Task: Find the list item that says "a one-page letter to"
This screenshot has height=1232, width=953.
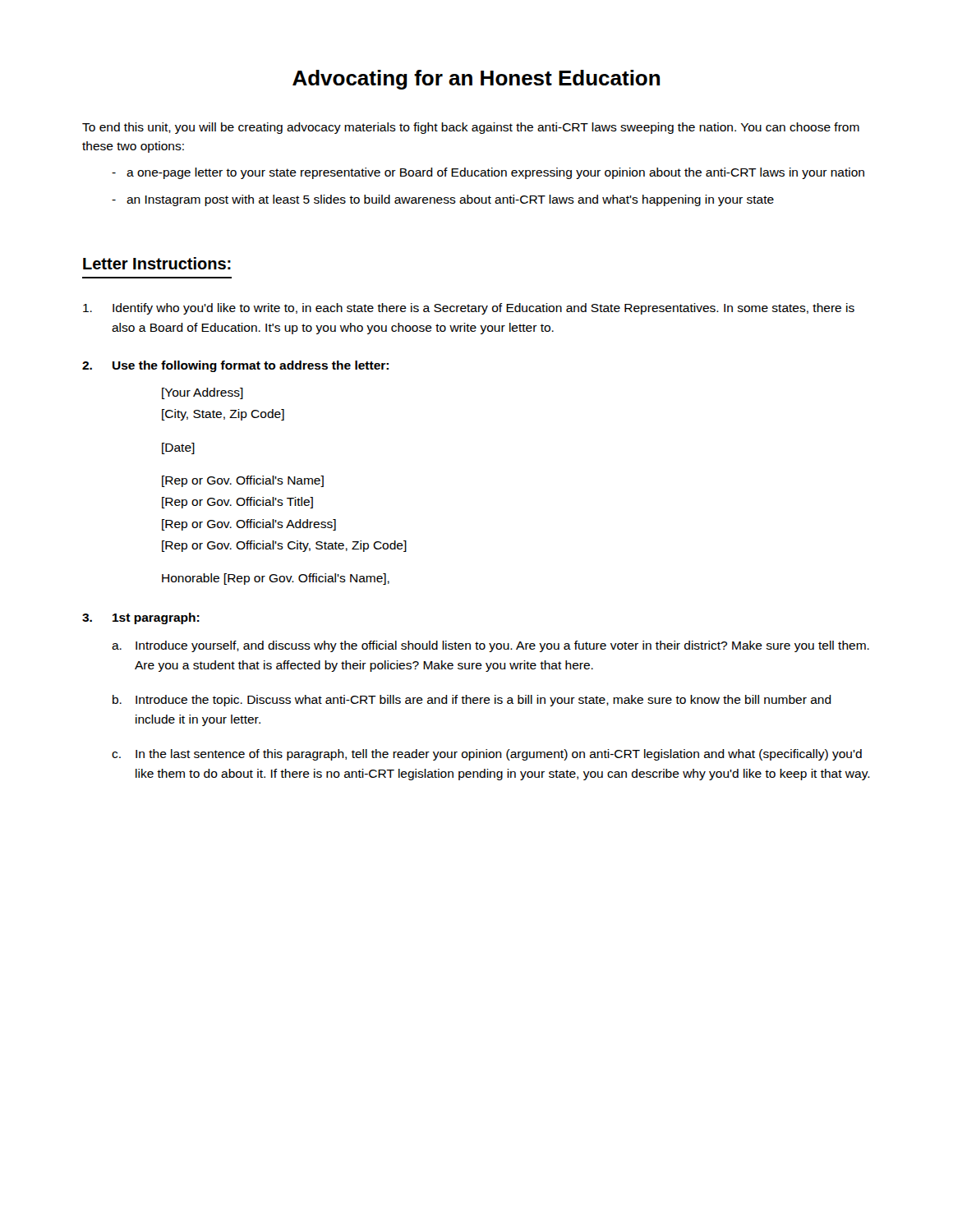Action: [496, 172]
